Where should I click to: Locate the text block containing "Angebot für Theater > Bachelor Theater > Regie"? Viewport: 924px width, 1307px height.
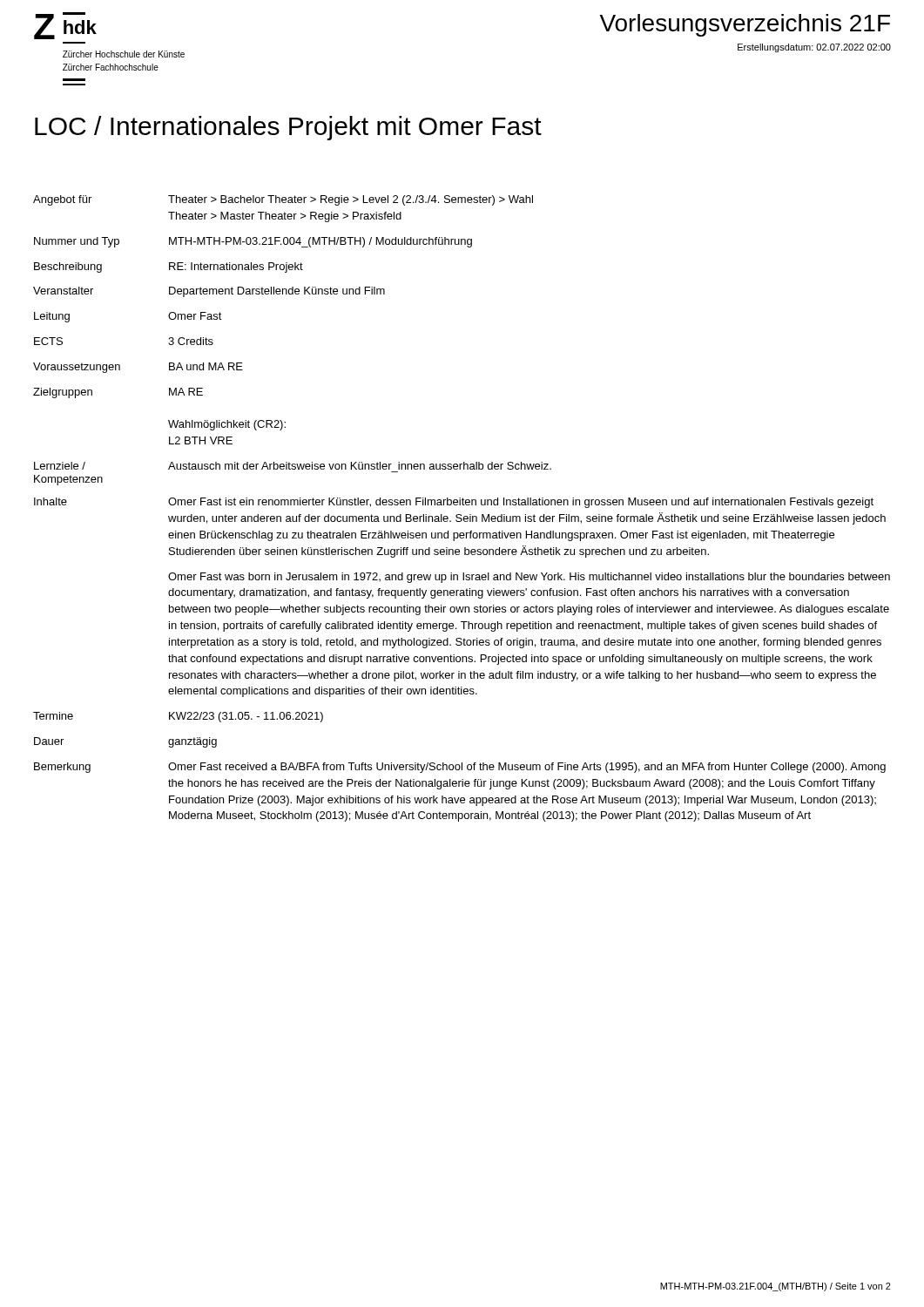coord(462,208)
